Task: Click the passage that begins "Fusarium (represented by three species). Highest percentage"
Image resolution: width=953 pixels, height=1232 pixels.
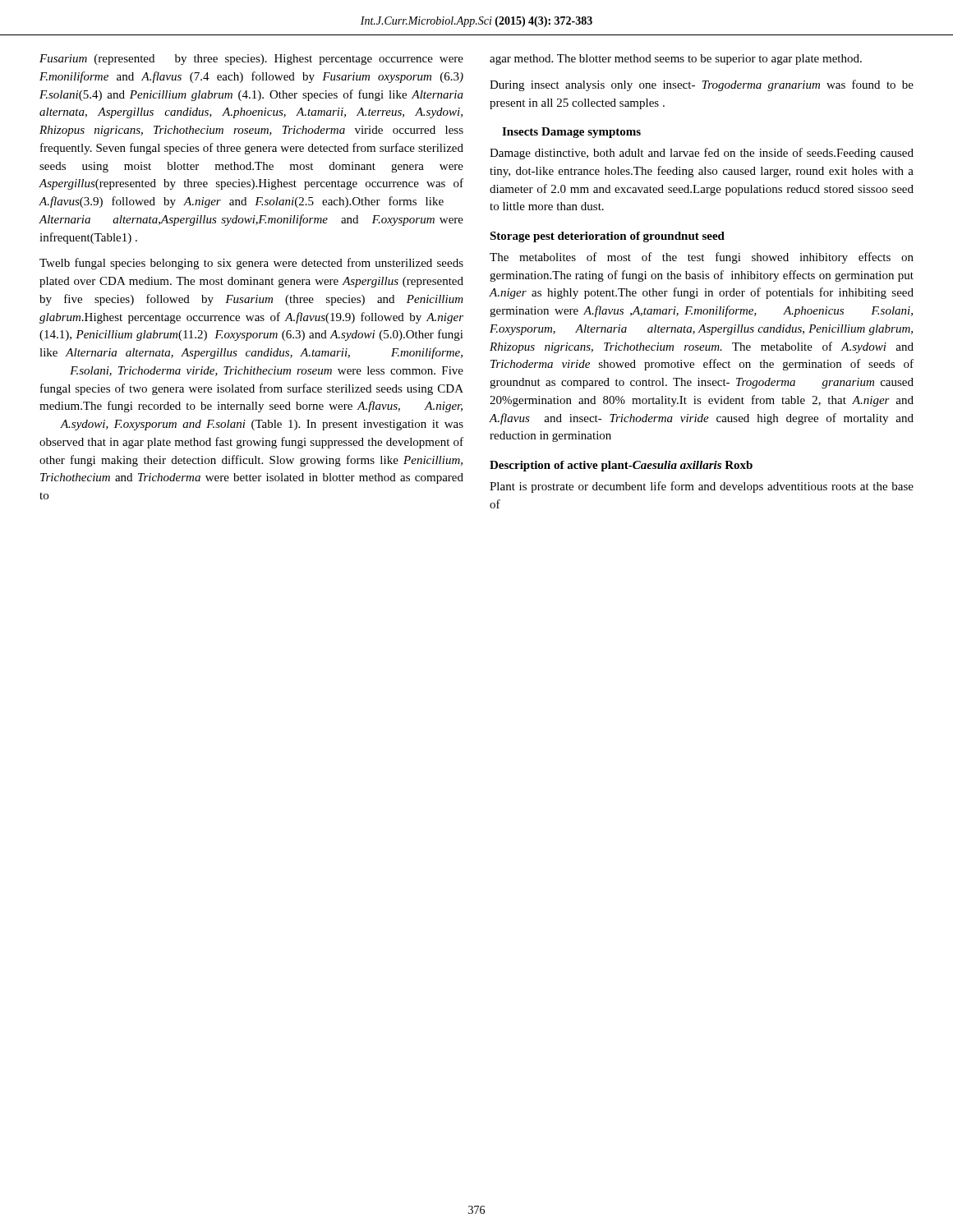Action: click(251, 148)
